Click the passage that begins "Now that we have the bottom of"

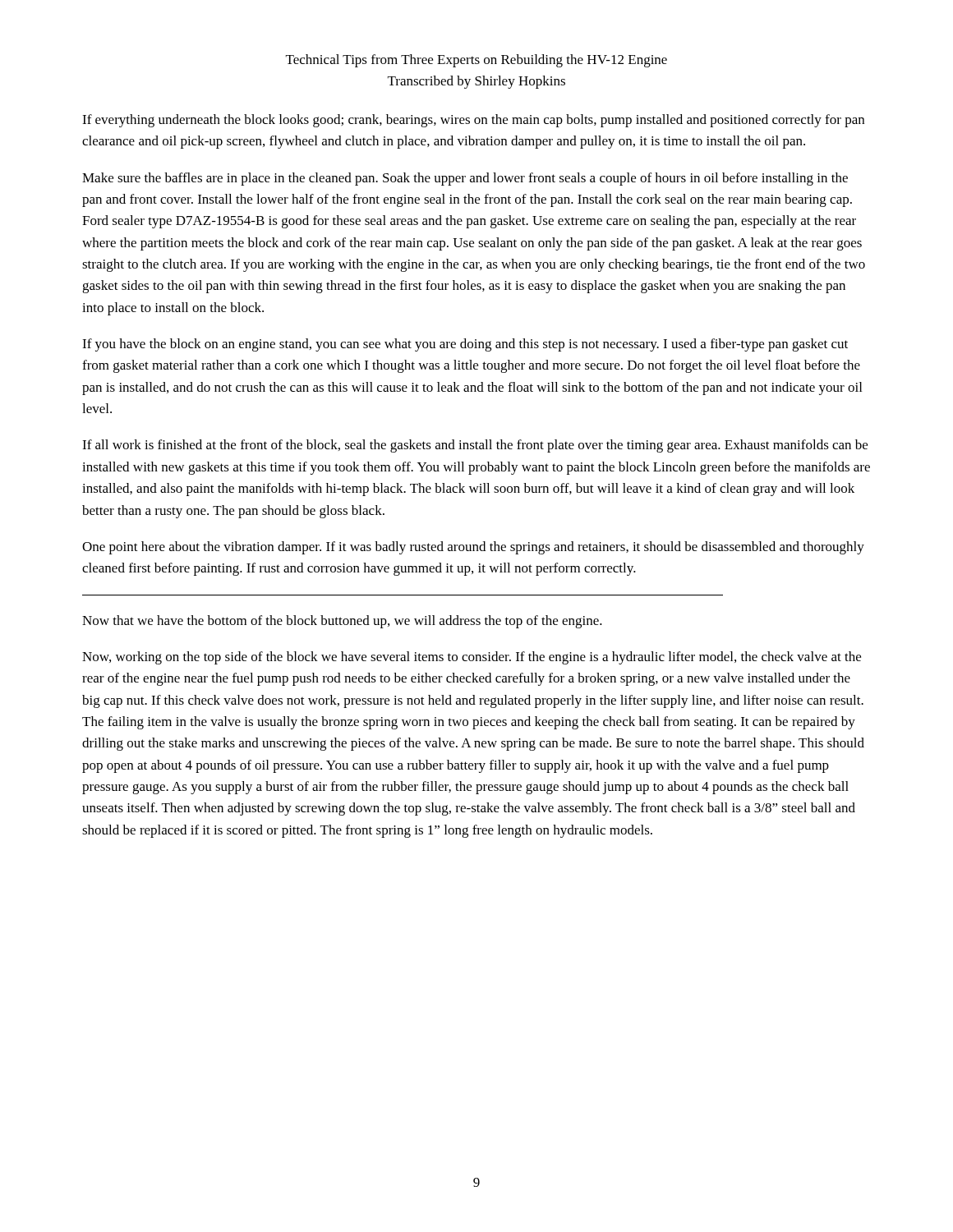342,620
